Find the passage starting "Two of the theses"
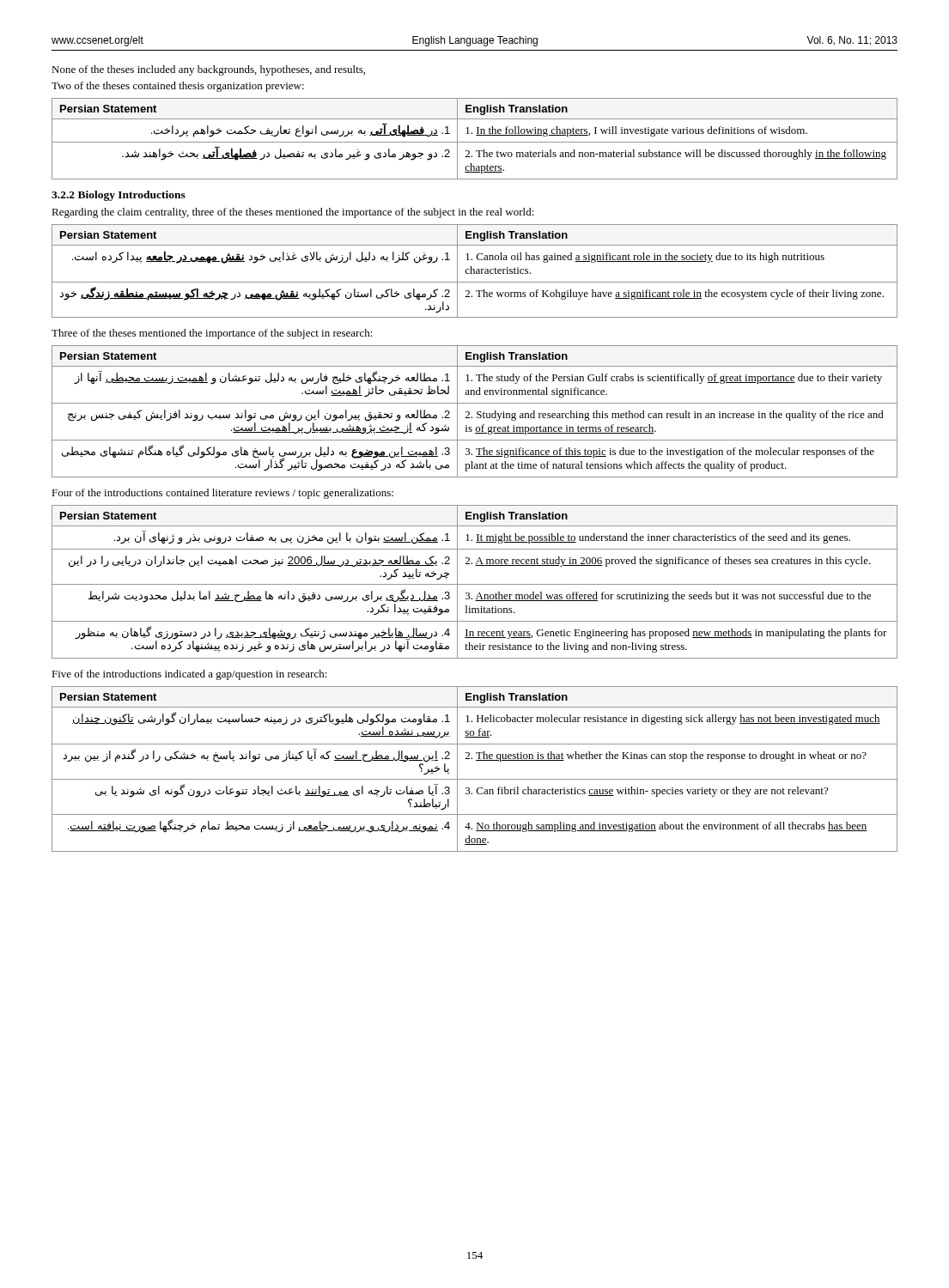 [178, 85]
